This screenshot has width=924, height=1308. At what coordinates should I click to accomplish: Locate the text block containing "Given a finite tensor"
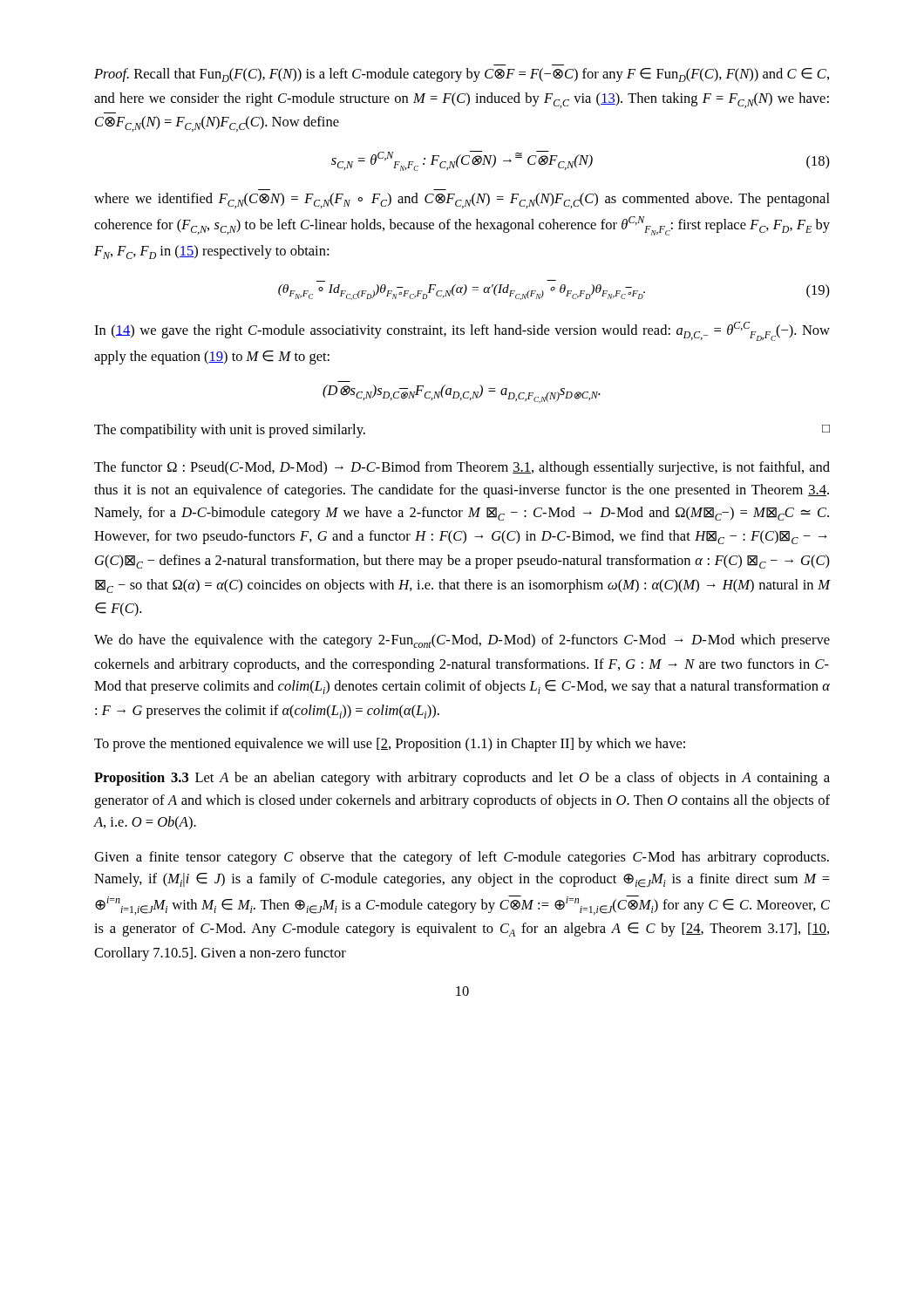(462, 905)
